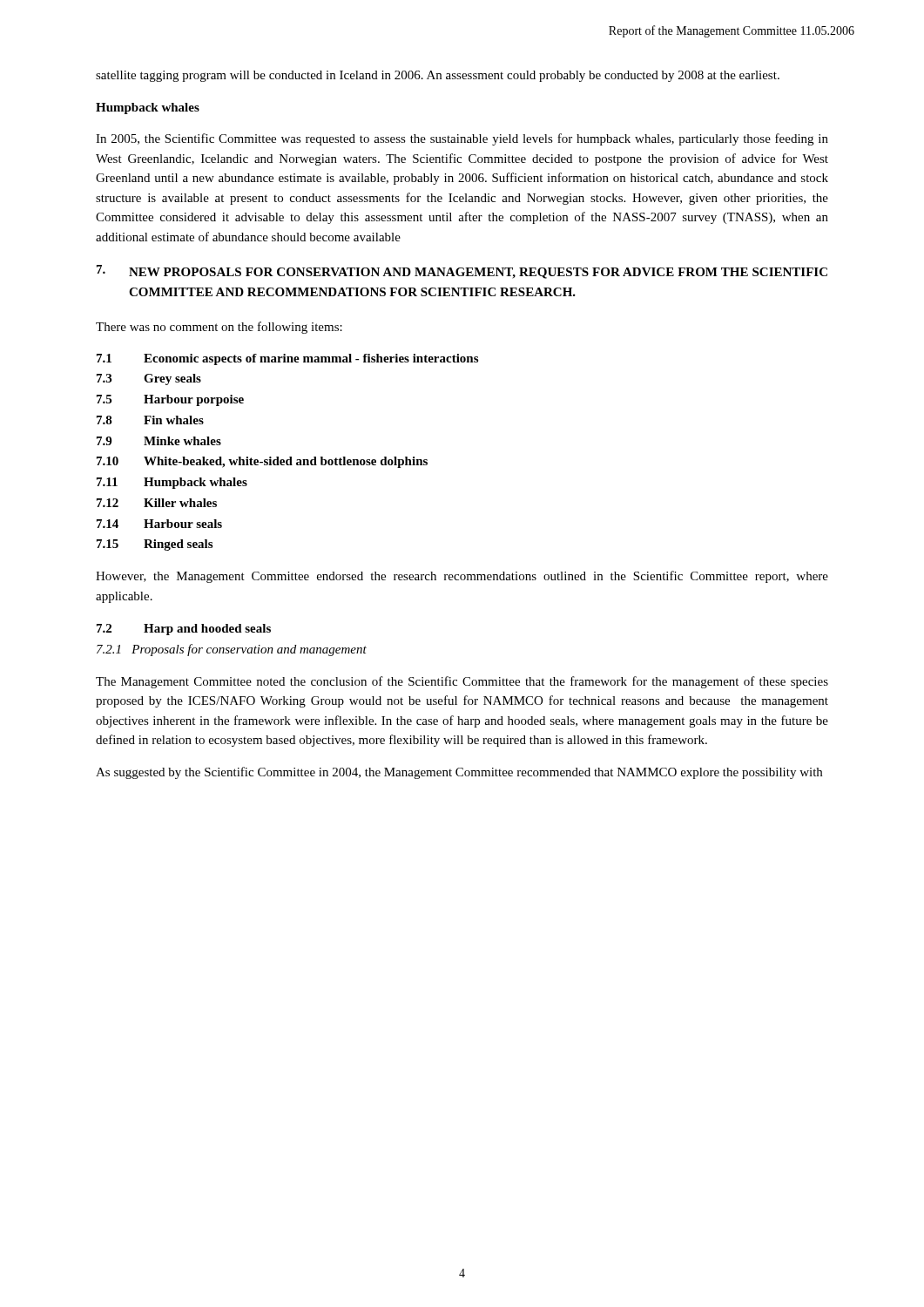Where does it say "7.9 Minke whales"?
The height and width of the screenshot is (1307, 924).
[x=158, y=441]
